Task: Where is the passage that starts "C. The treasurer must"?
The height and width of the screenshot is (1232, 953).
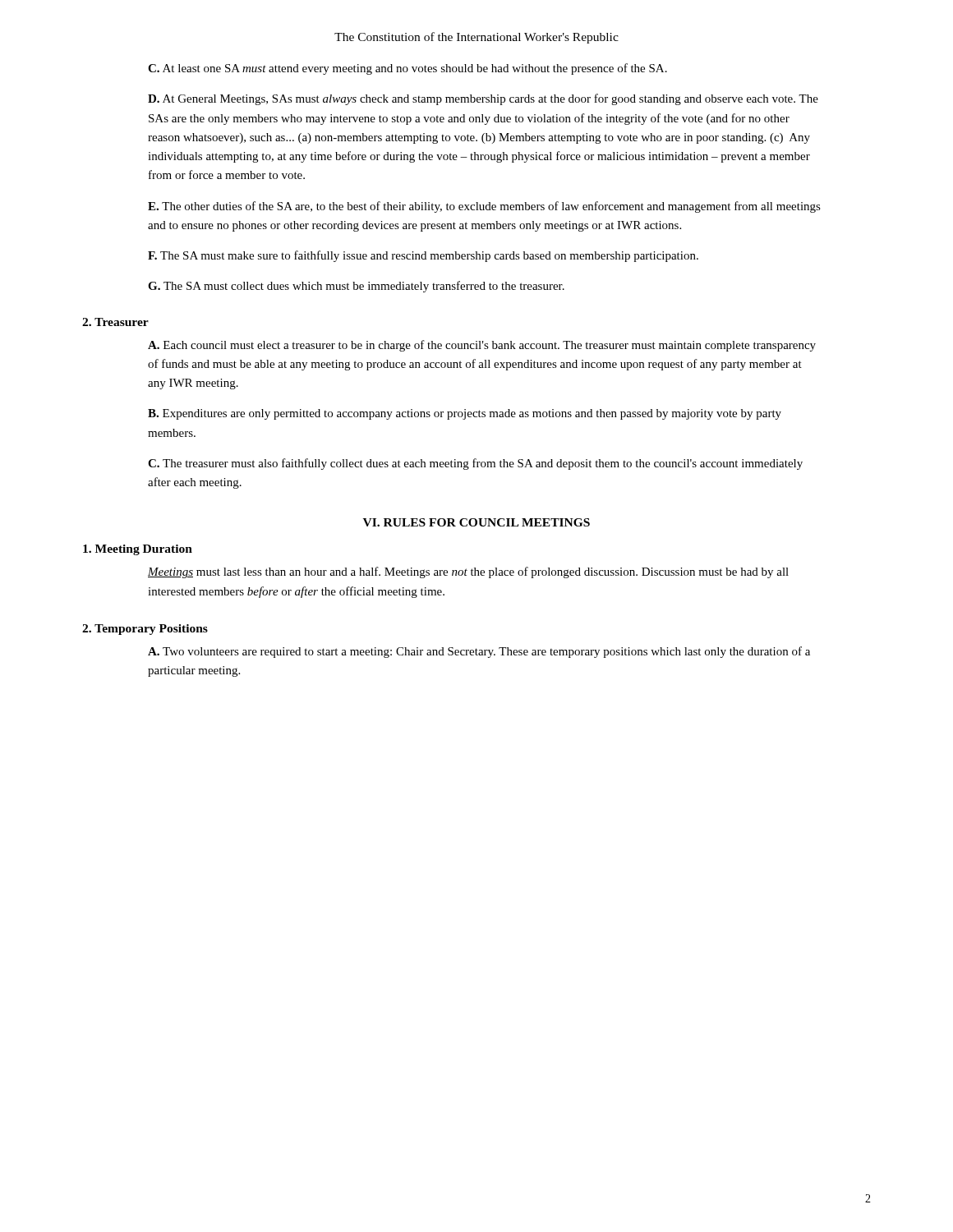Action: click(x=475, y=473)
